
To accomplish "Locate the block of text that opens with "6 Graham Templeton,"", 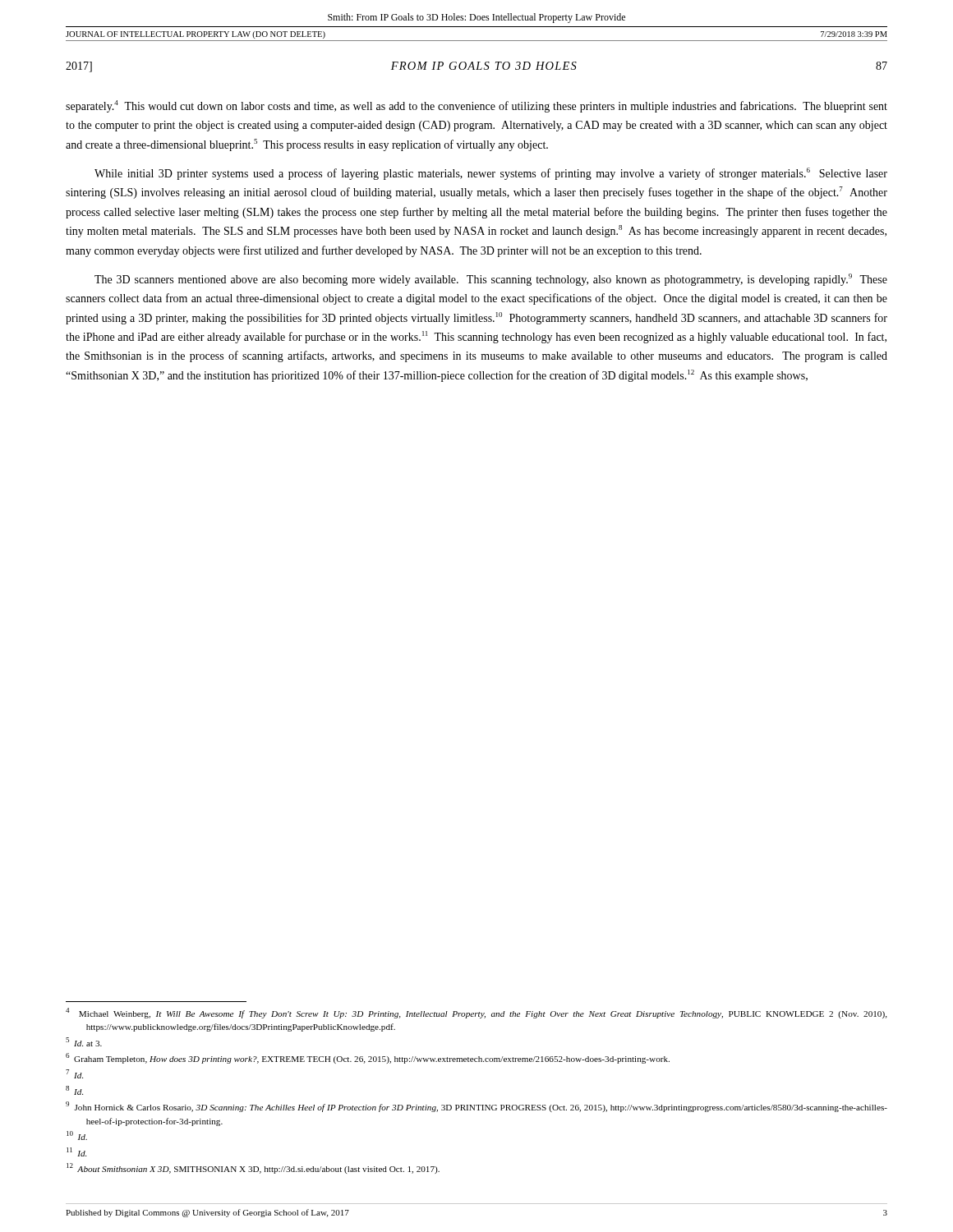I will [x=368, y=1058].
